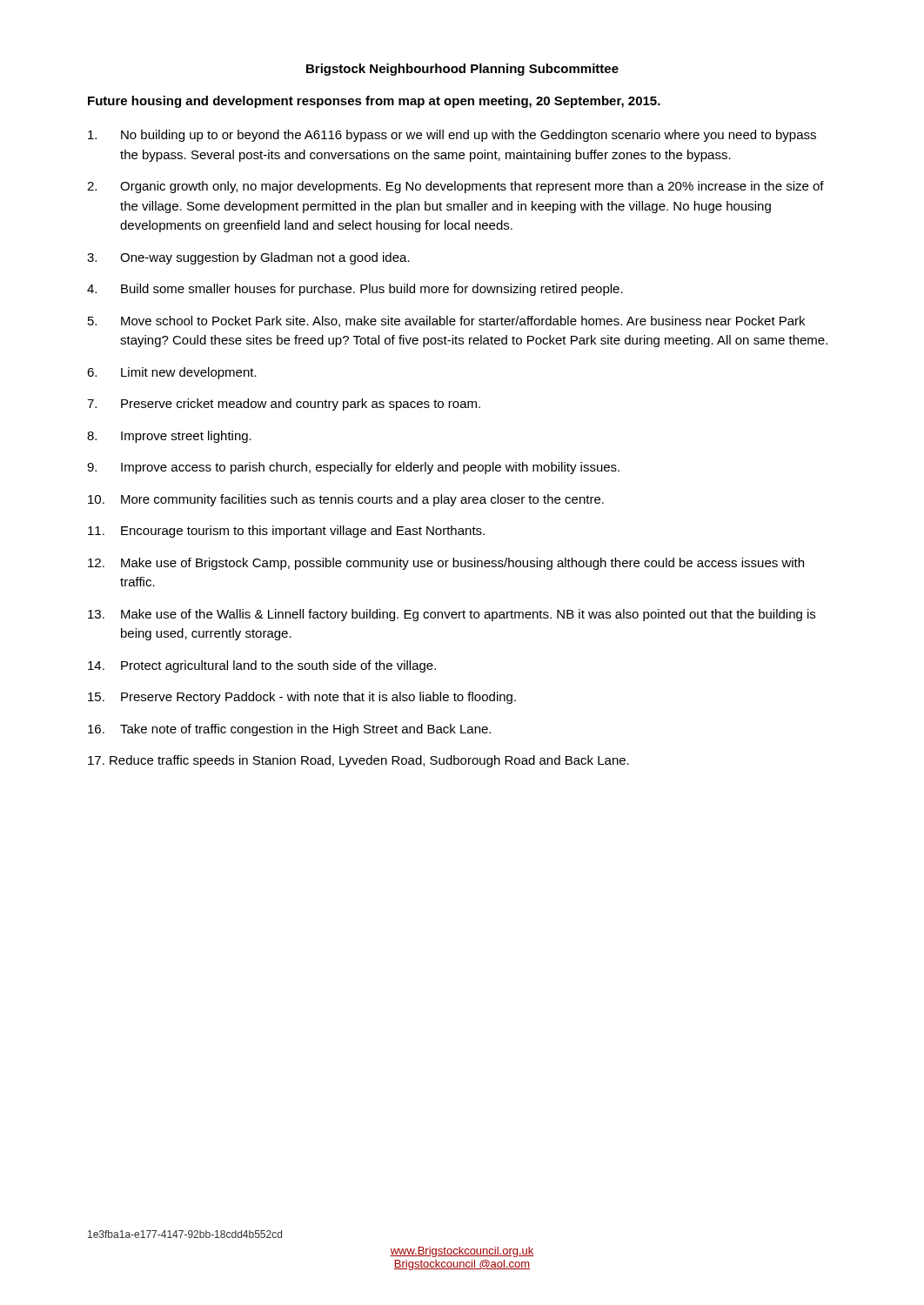Click where it says "8. Improve street lighting."
924x1305 pixels.
pyautogui.click(x=169, y=437)
